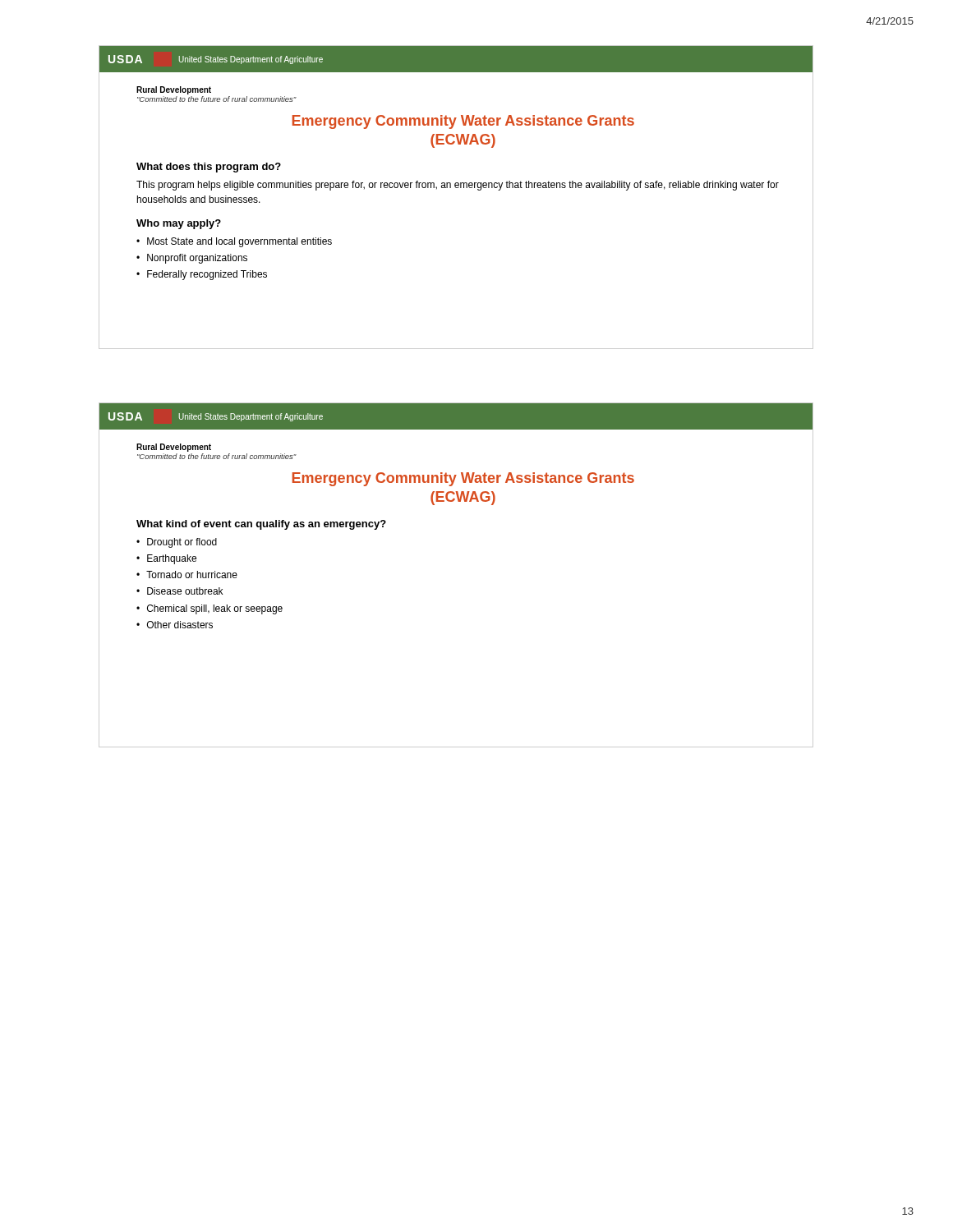Select the passage starting "Drought or flood"
The image size is (953, 1232).
pyautogui.click(x=182, y=542)
